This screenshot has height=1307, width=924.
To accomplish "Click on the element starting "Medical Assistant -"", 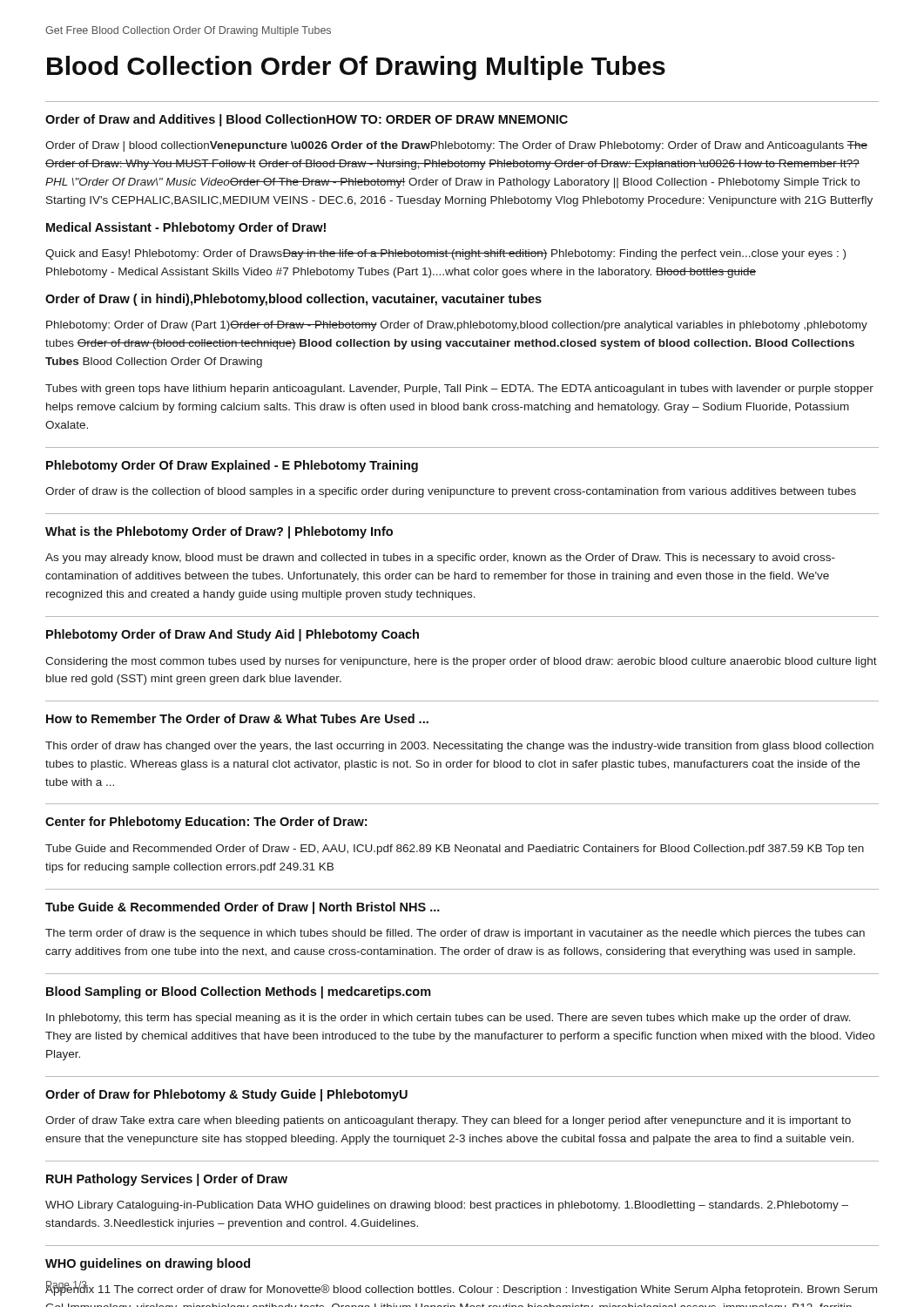I will (x=186, y=228).
